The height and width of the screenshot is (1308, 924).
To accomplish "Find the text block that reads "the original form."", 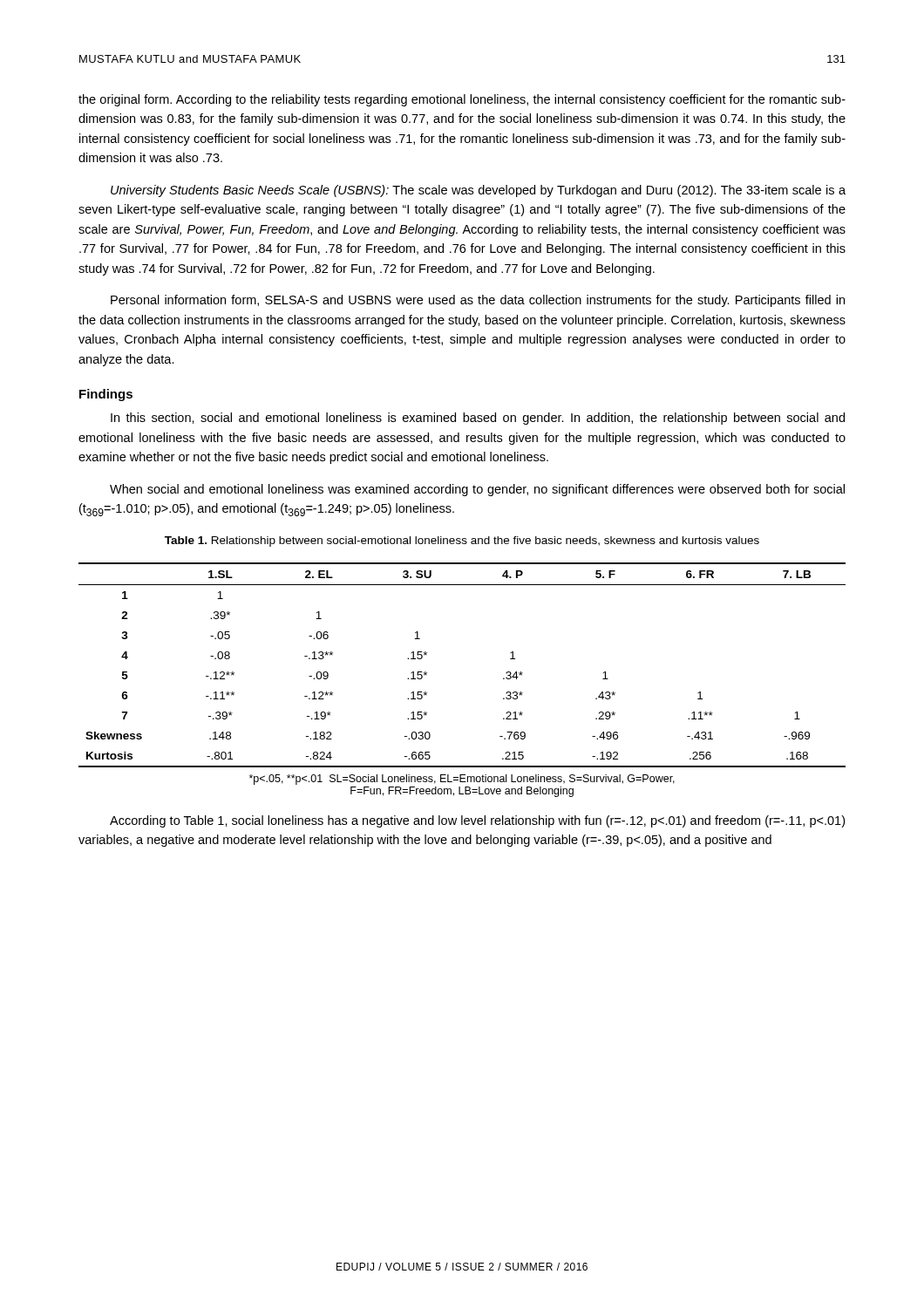I will (x=462, y=129).
